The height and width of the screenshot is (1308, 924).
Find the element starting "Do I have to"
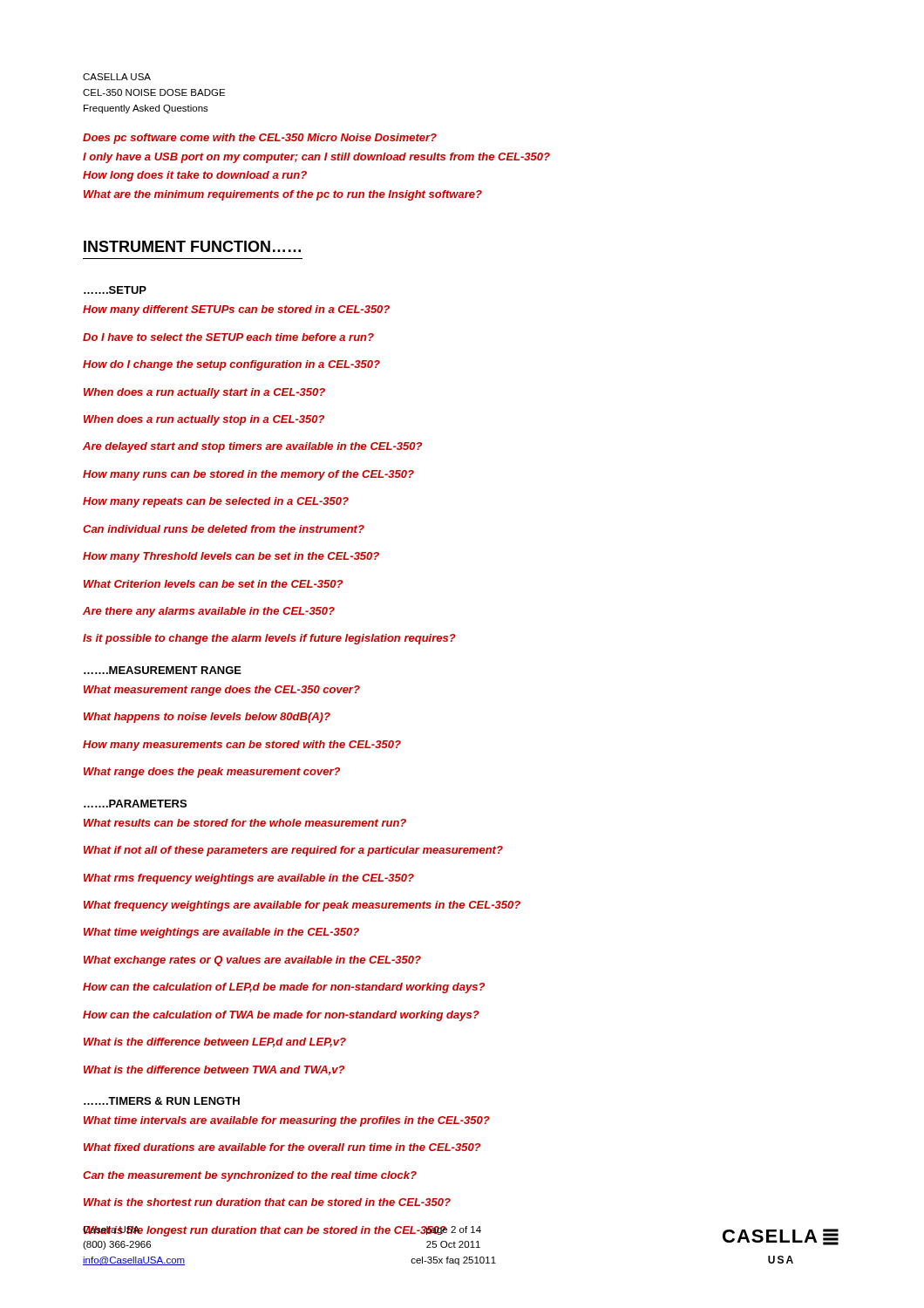(228, 337)
